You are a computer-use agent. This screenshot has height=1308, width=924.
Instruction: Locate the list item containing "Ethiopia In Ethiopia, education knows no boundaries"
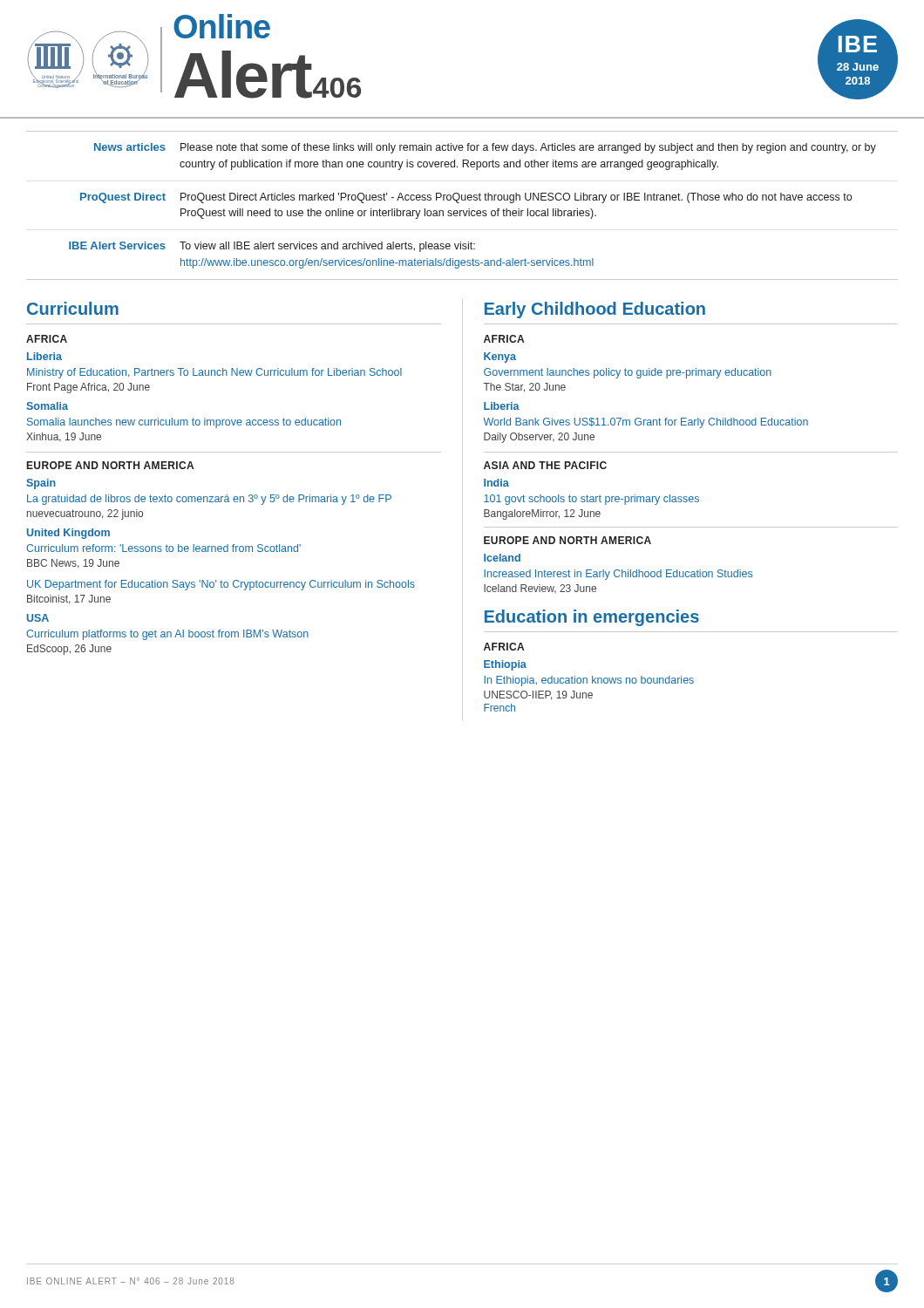691,686
